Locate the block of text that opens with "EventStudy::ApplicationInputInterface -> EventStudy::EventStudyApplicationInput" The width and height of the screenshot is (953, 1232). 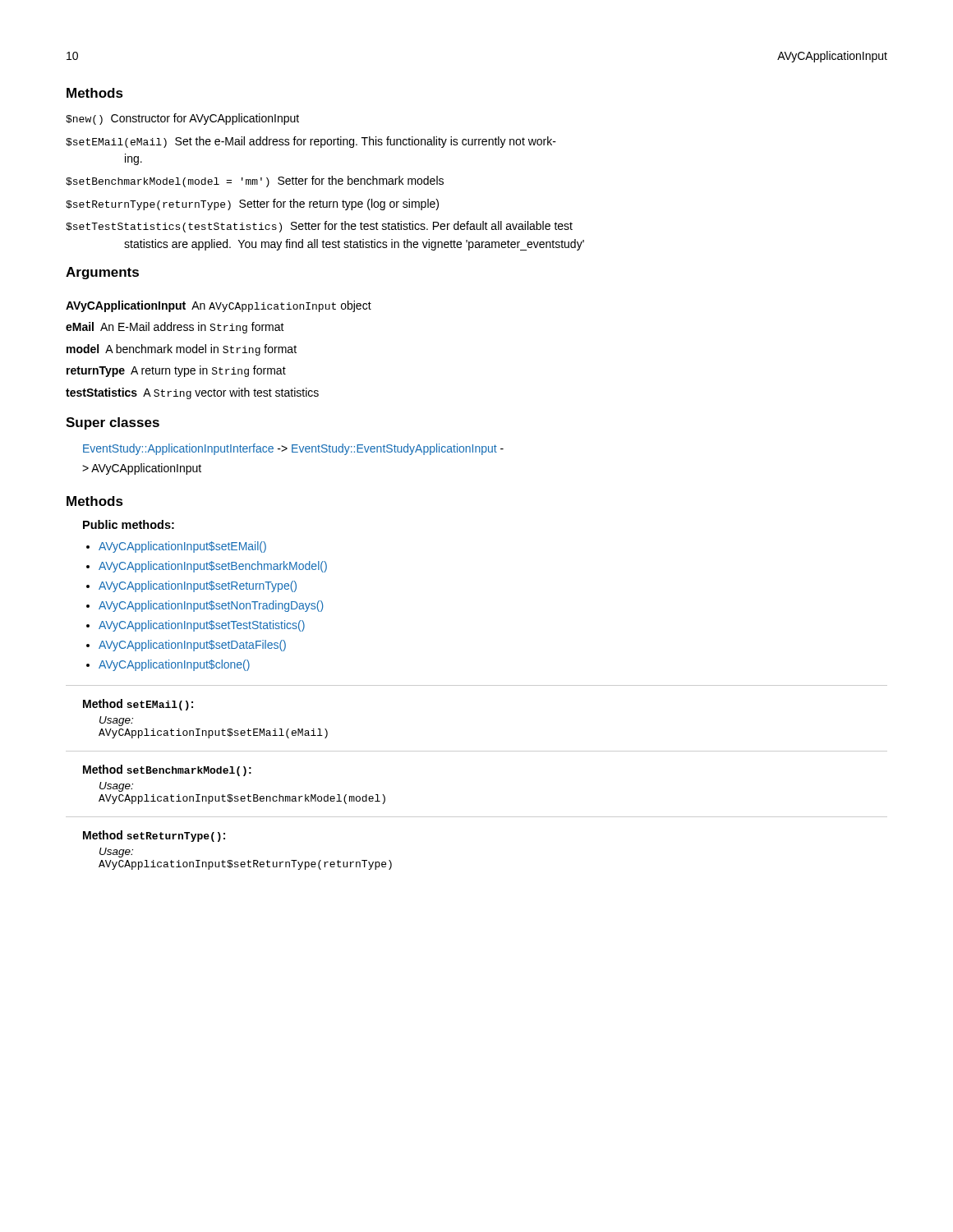coord(293,458)
